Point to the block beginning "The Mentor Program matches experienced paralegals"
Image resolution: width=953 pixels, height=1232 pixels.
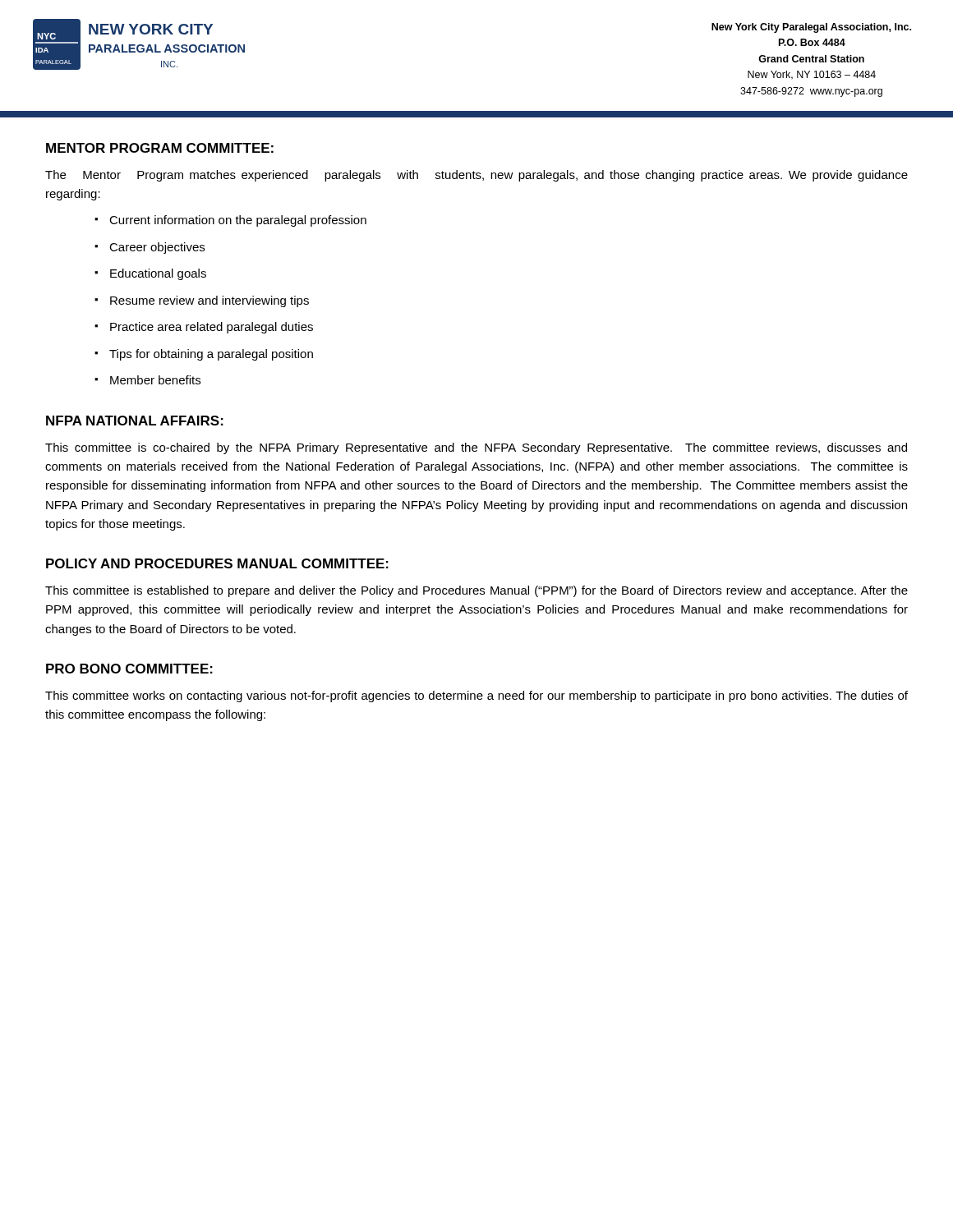pyautogui.click(x=476, y=184)
